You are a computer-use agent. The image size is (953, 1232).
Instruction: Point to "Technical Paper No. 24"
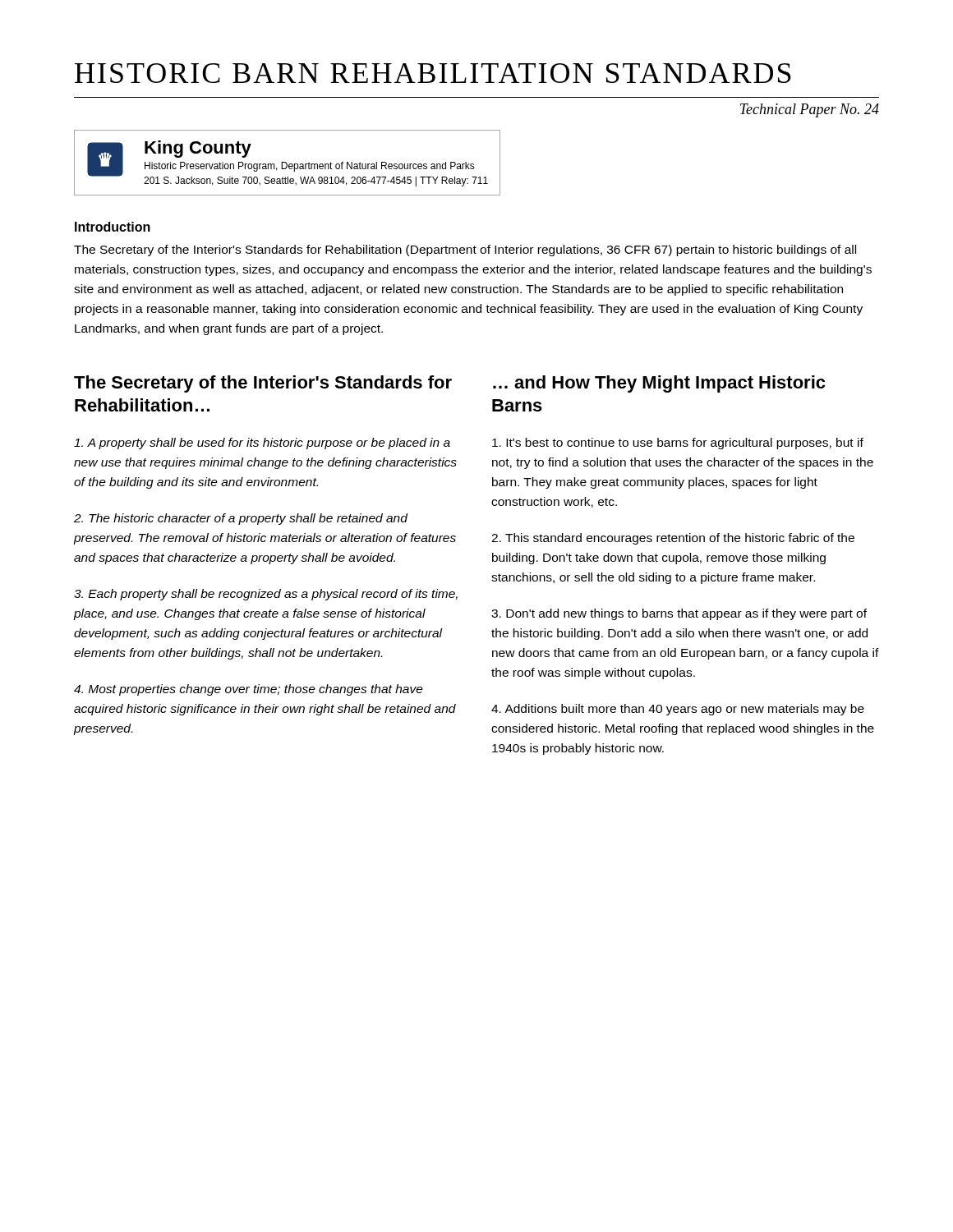pos(476,107)
